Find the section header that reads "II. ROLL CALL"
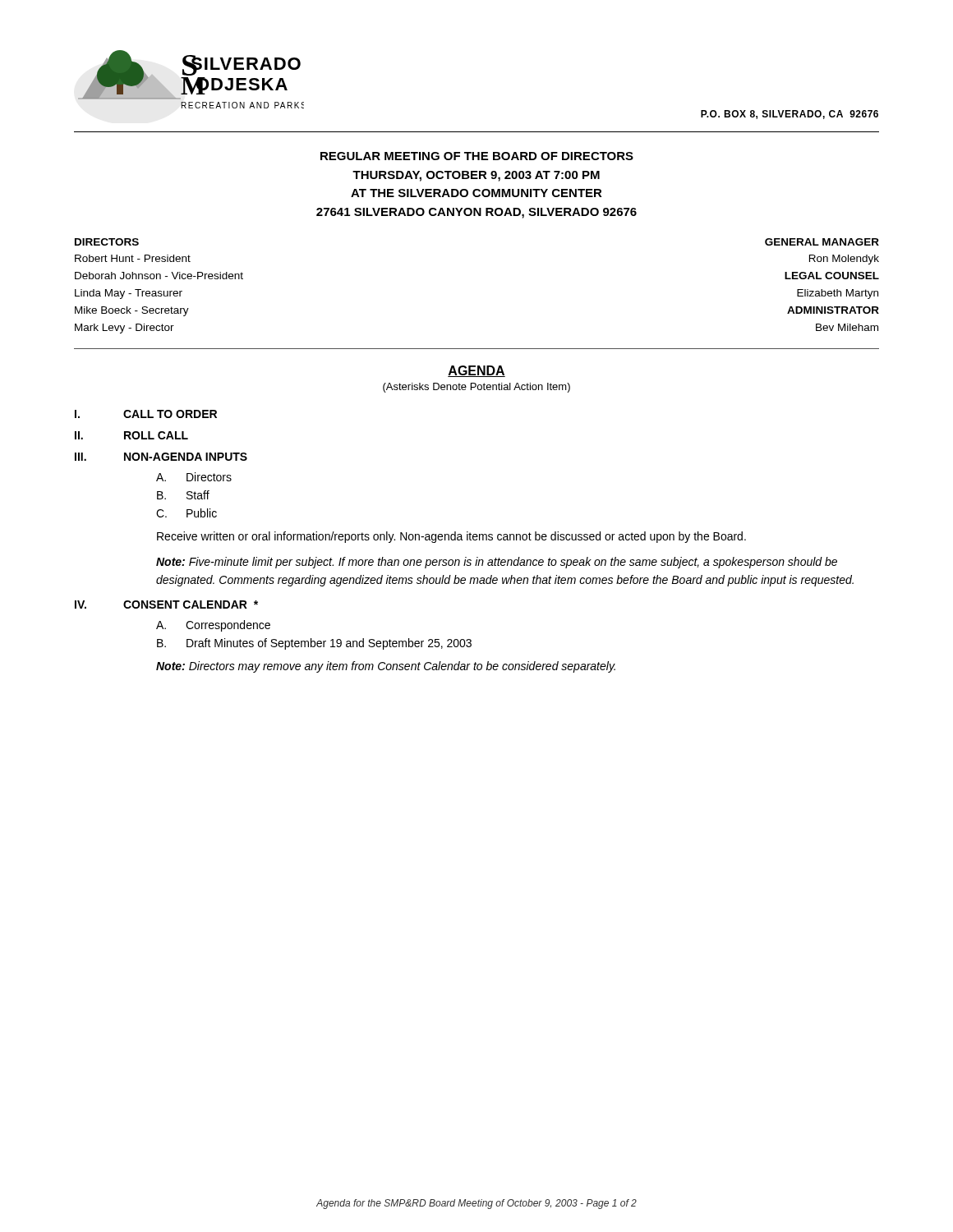The height and width of the screenshot is (1232, 953). click(x=131, y=435)
